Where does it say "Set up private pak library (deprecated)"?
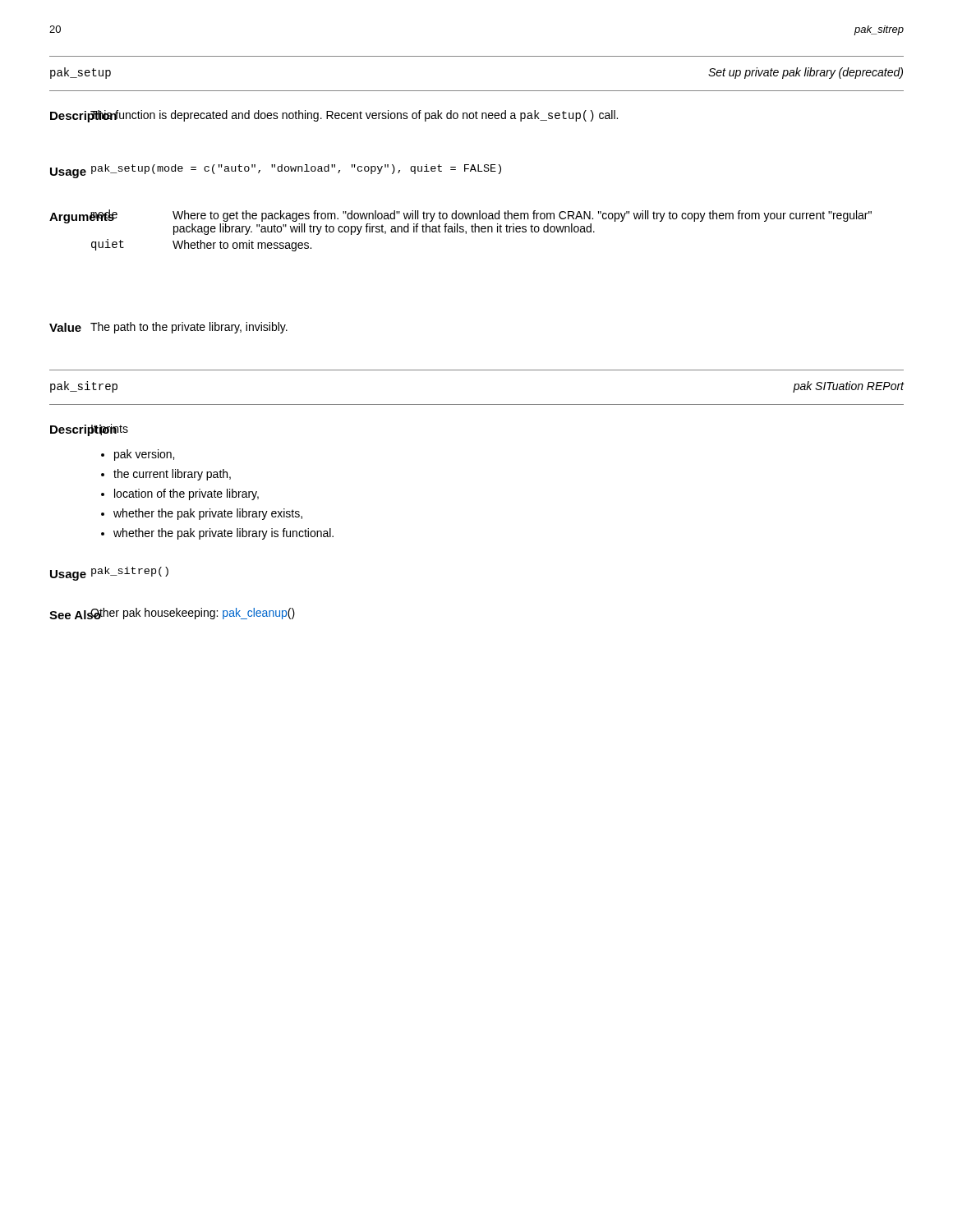 806,72
